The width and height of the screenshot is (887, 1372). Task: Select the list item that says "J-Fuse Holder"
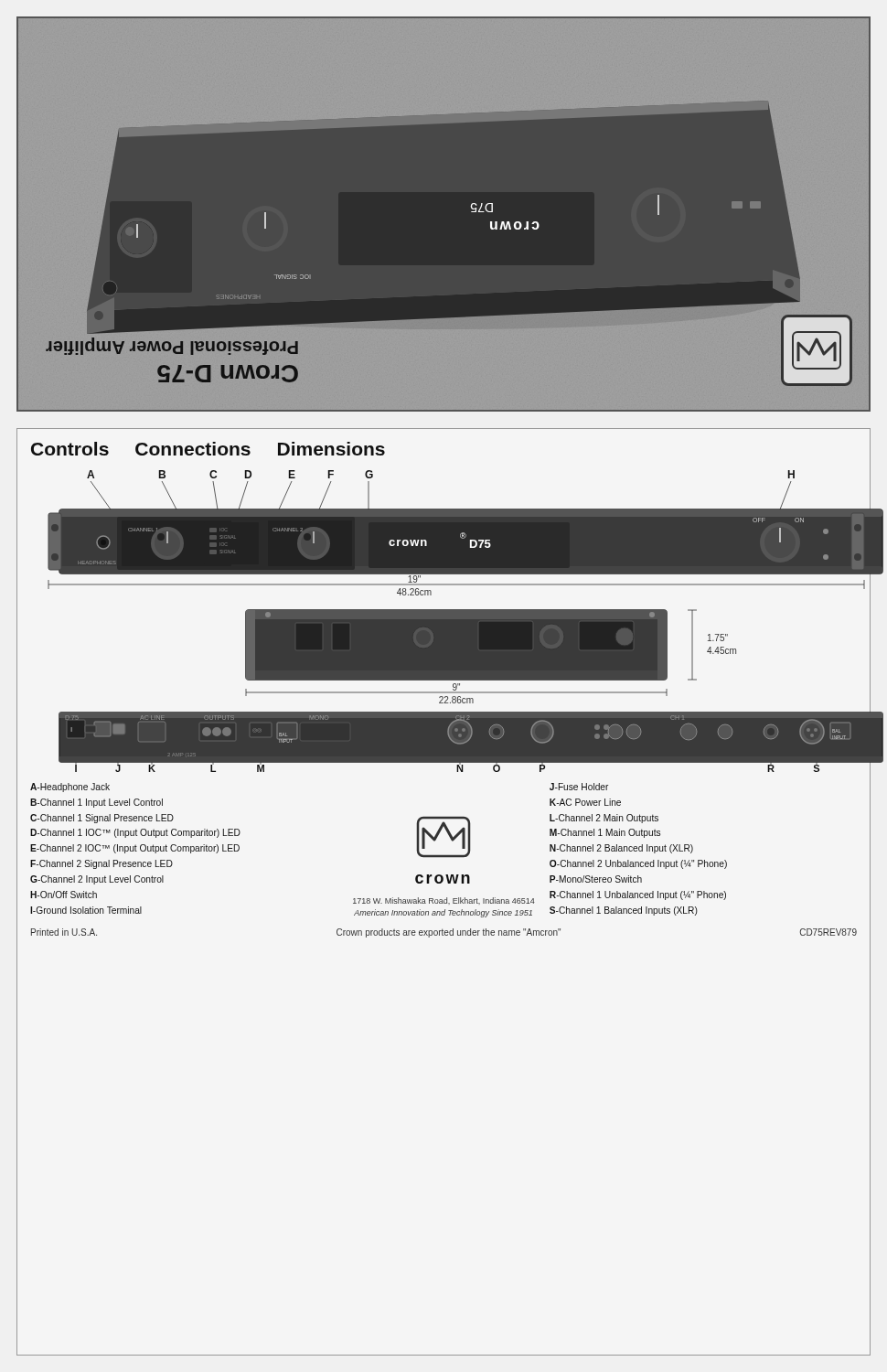pos(579,787)
